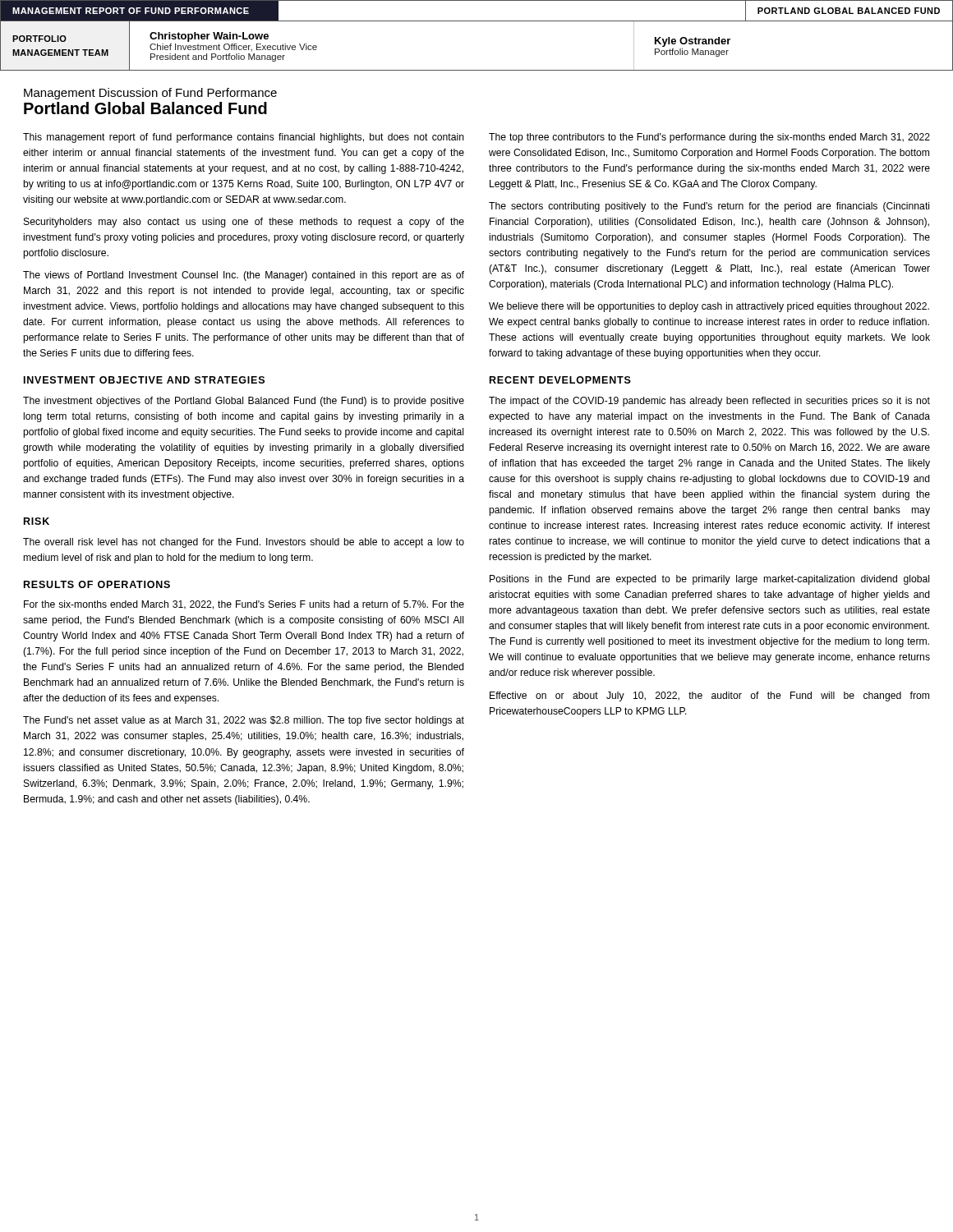
Task: Find the block on this page that starts "Positions in the Fund are"
Action: pos(709,627)
